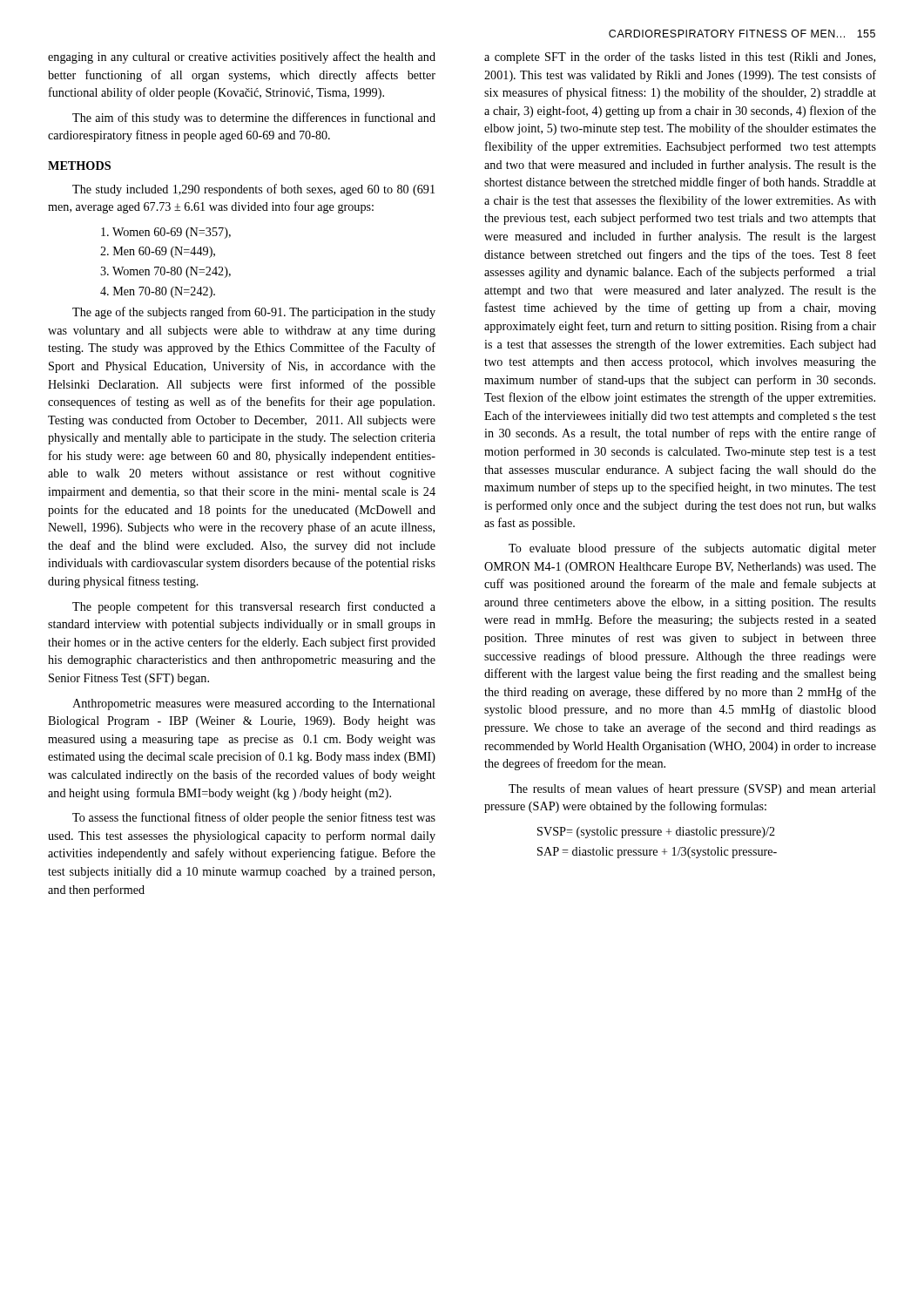924x1307 pixels.
Task: Locate the text block with the text "The aim of this study was to determine"
Action: tap(242, 127)
